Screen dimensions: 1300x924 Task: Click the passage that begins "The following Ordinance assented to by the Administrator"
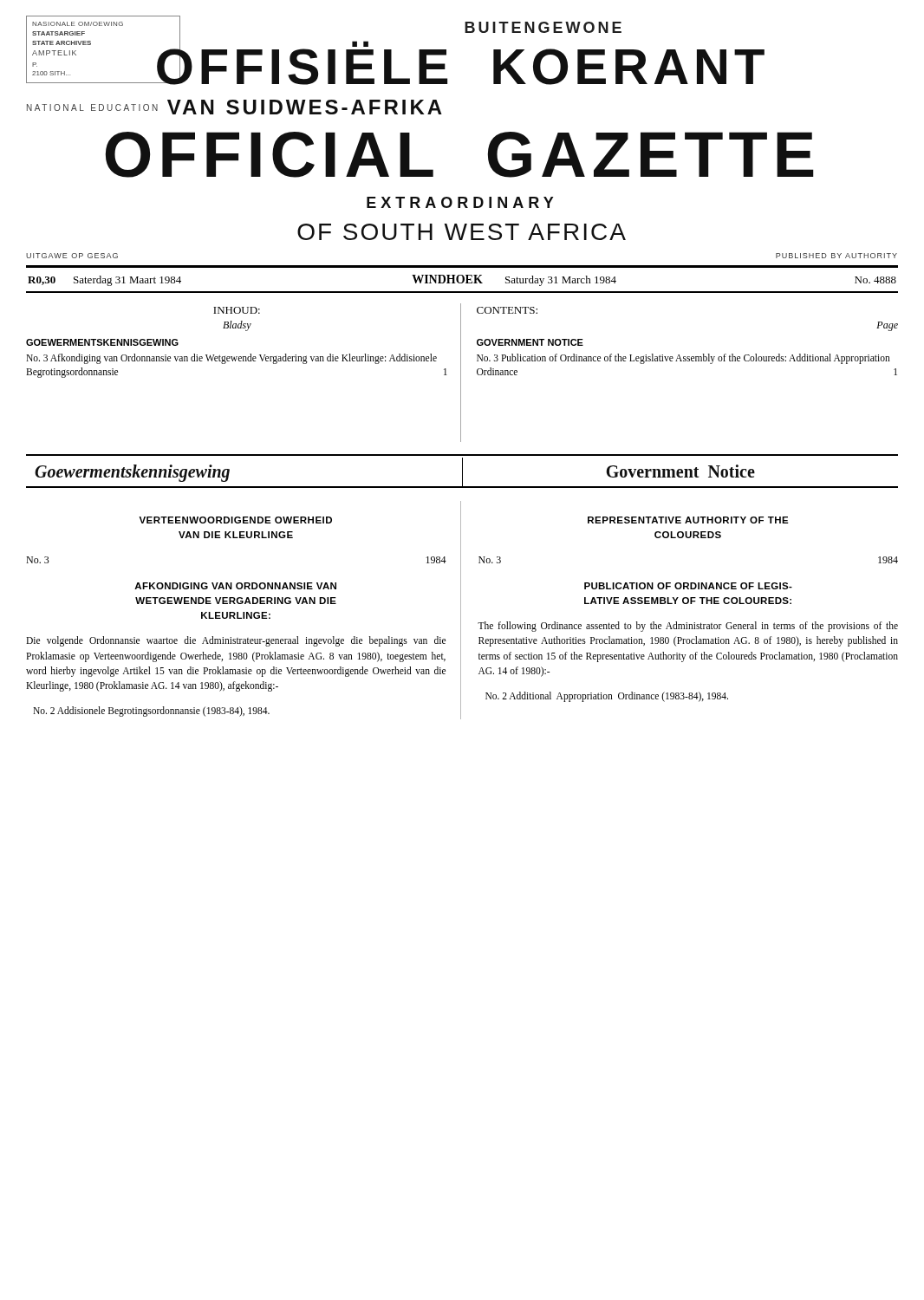click(688, 648)
